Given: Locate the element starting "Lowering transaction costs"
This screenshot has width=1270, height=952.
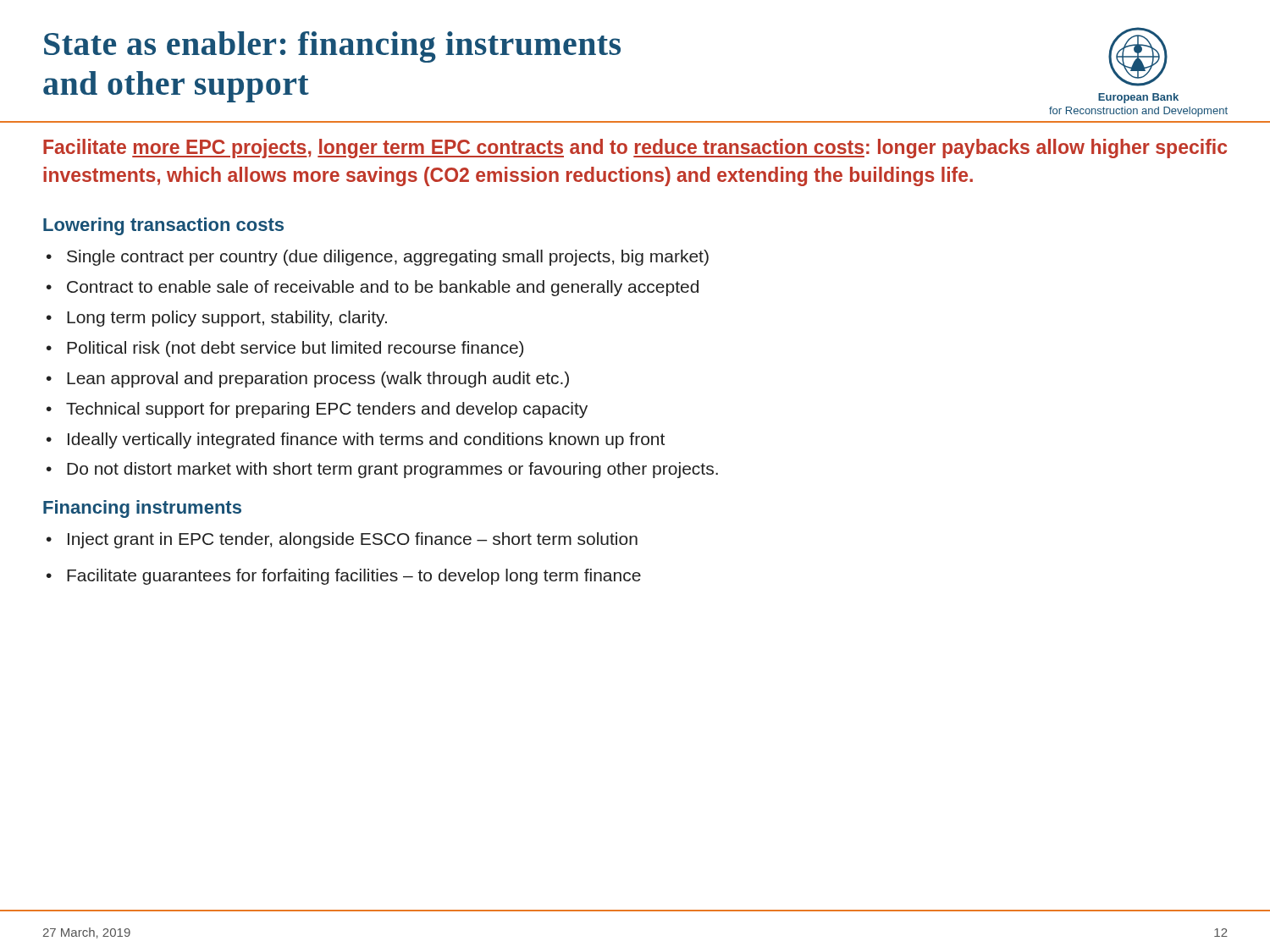Looking at the screenshot, I should pos(163,224).
